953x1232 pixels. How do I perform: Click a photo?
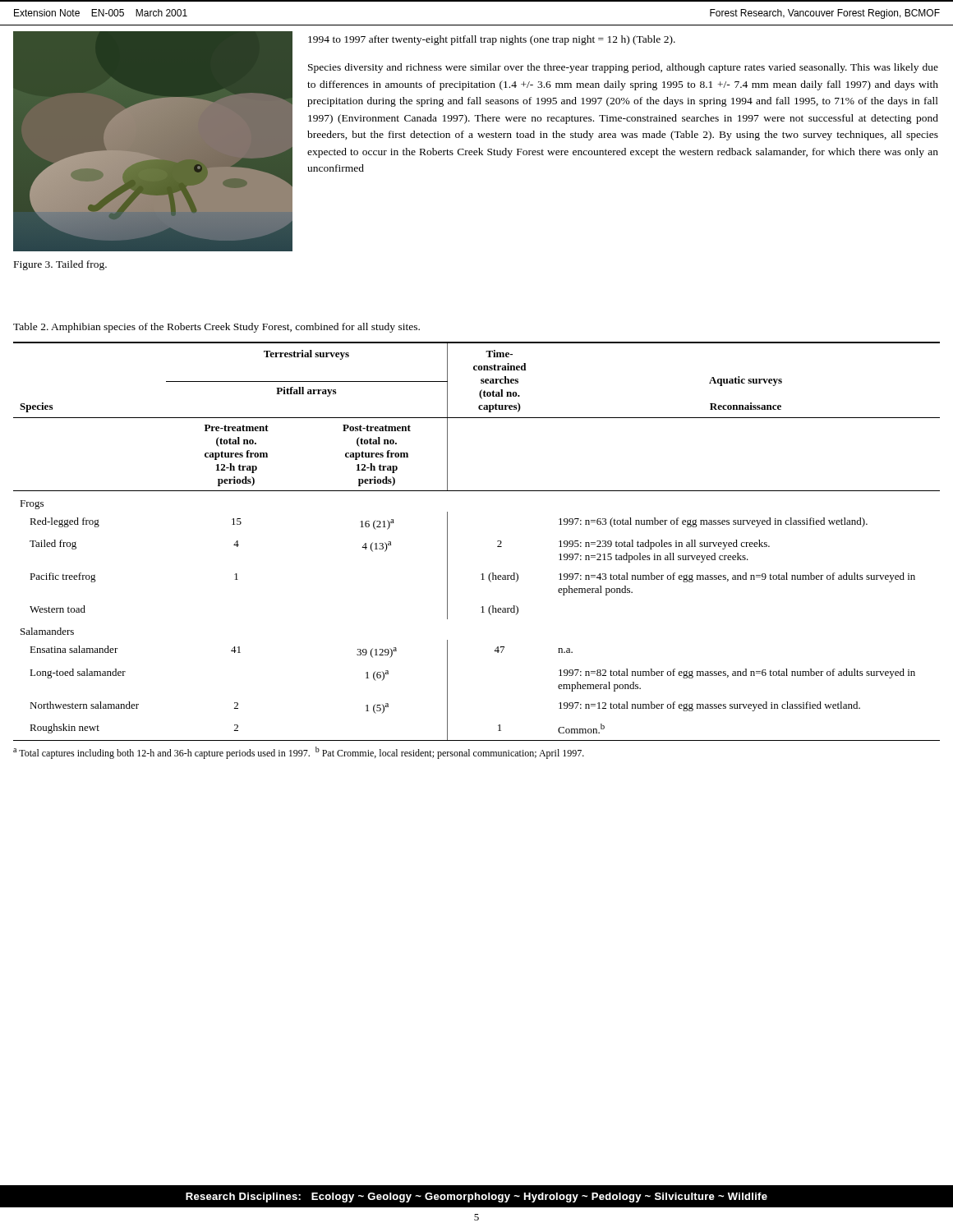[153, 141]
